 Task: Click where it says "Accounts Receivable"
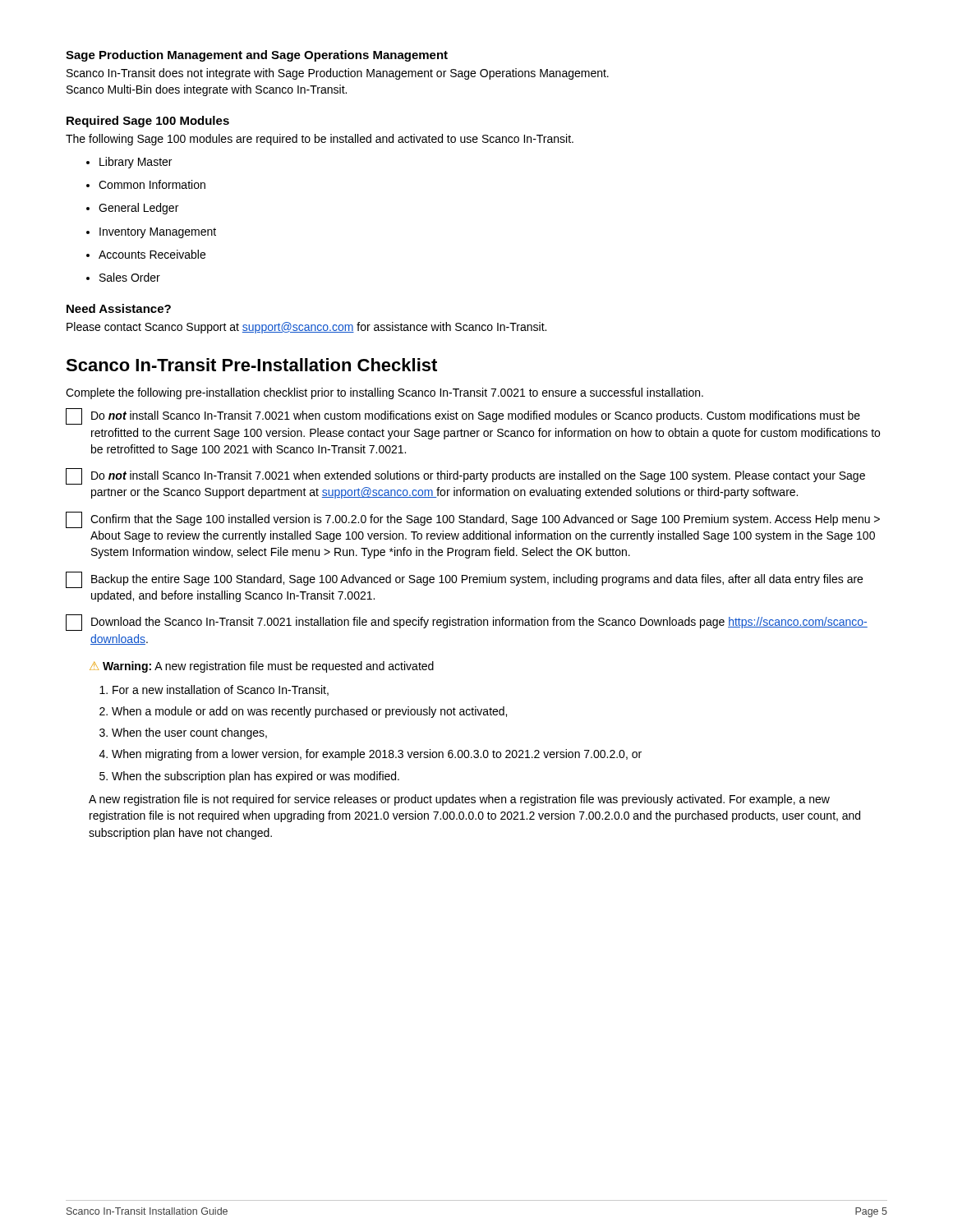point(152,254)
